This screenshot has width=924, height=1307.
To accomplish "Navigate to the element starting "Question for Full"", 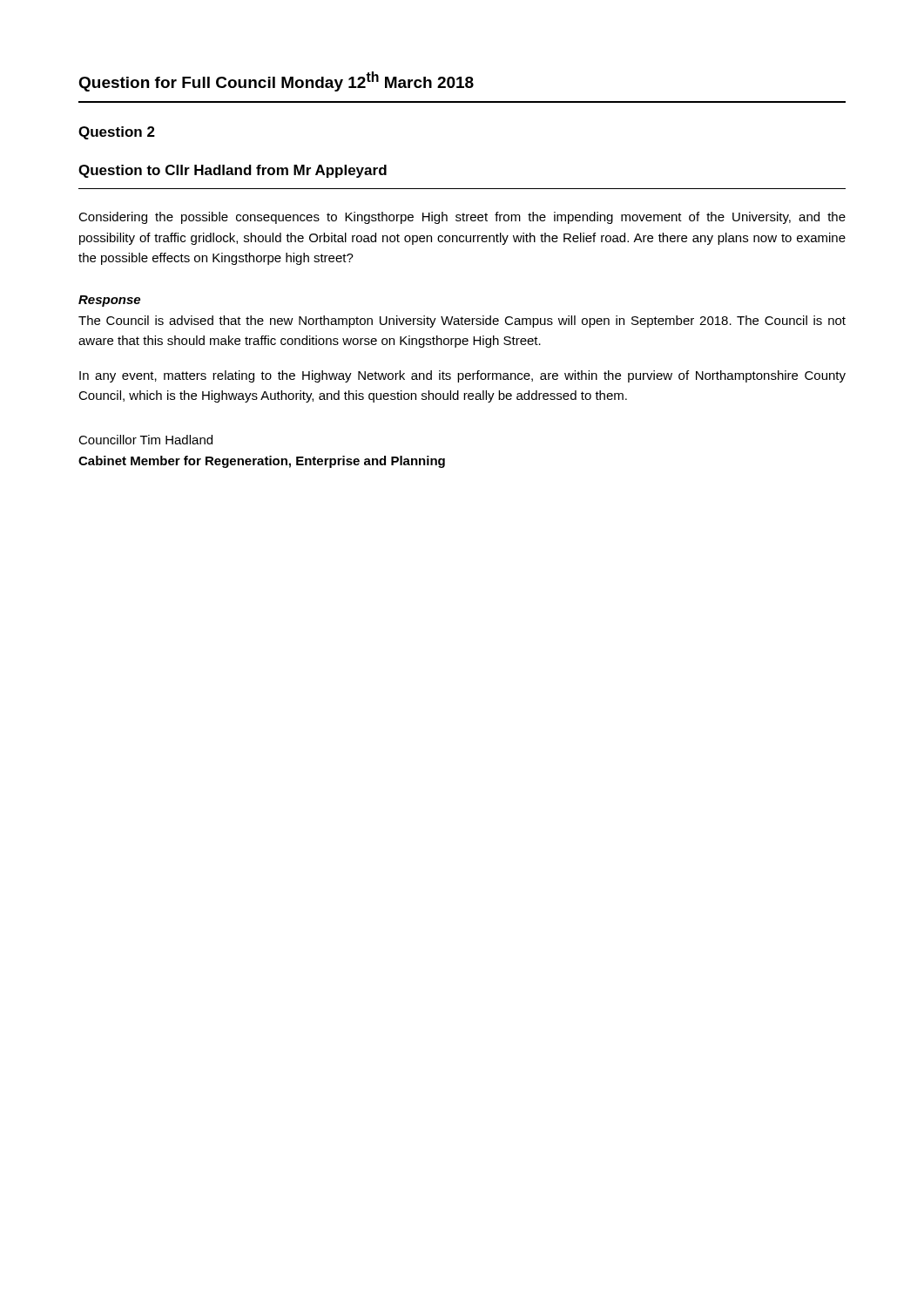I will pos(462,81).
